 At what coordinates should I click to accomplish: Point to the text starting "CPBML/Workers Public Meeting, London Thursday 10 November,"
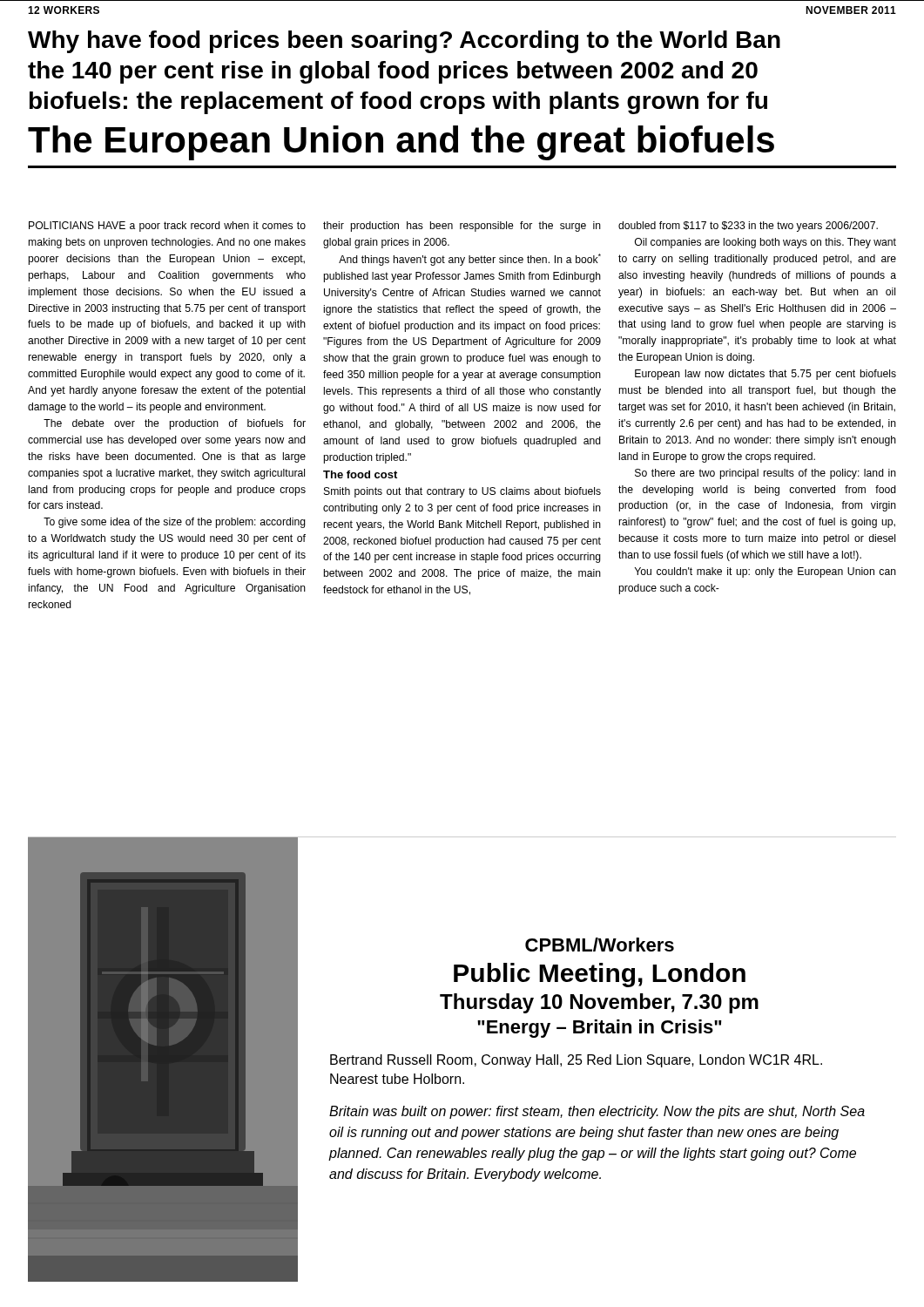[x=600, y=1060]
